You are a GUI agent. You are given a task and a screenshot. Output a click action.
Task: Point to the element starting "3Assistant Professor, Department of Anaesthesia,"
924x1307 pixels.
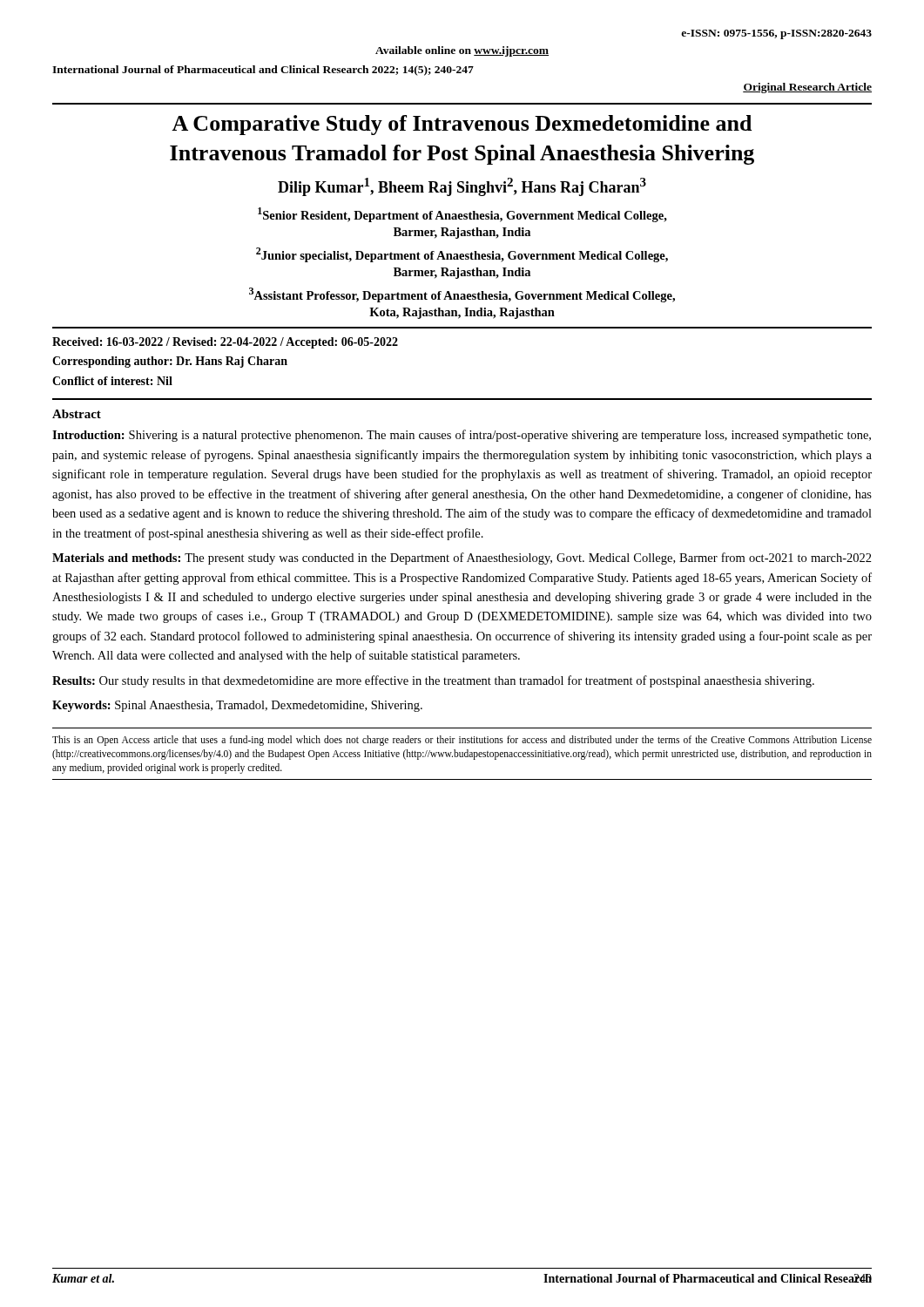(462, 294)
